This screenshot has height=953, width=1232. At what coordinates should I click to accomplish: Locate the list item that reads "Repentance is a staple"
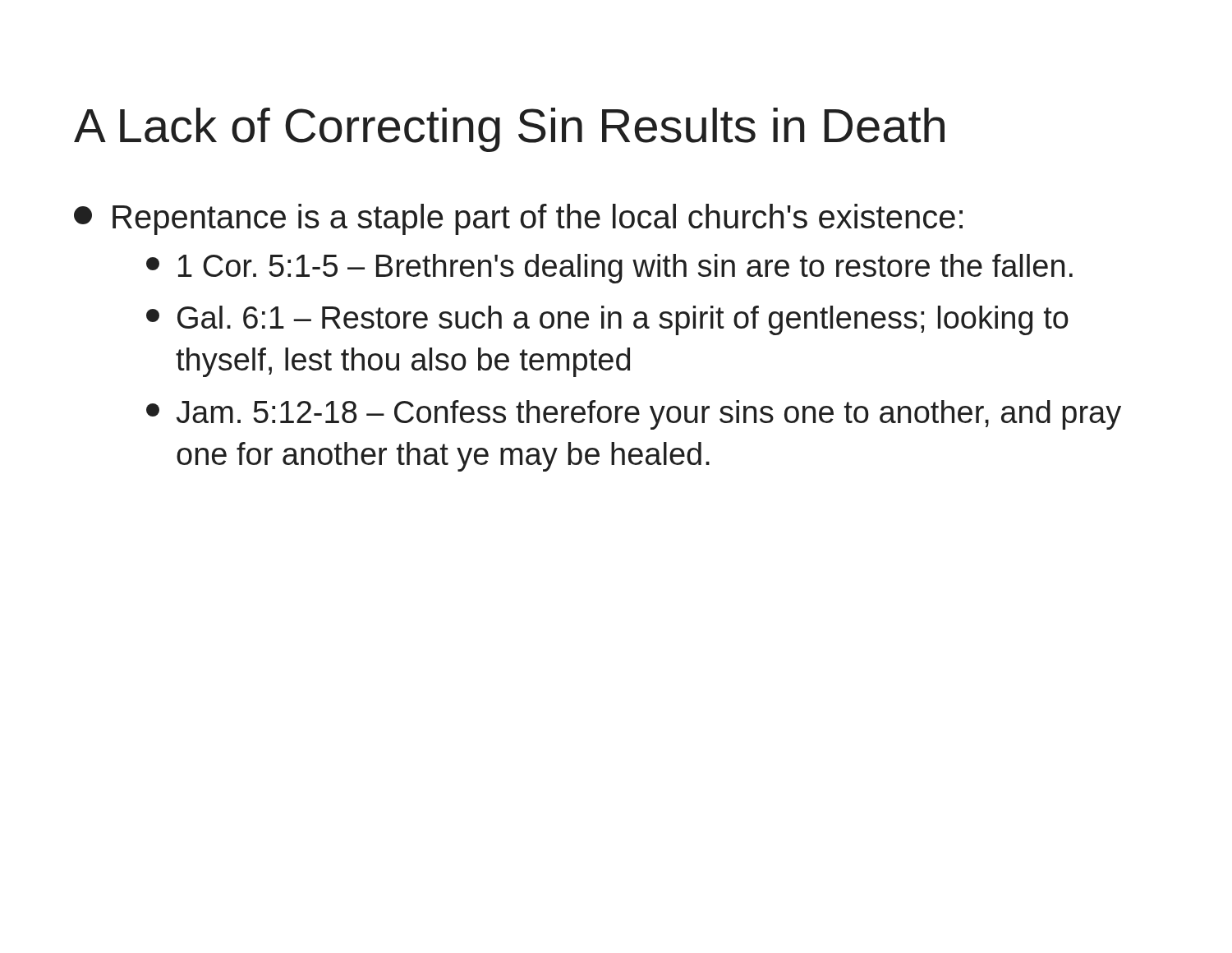click(x=616, y=340)
